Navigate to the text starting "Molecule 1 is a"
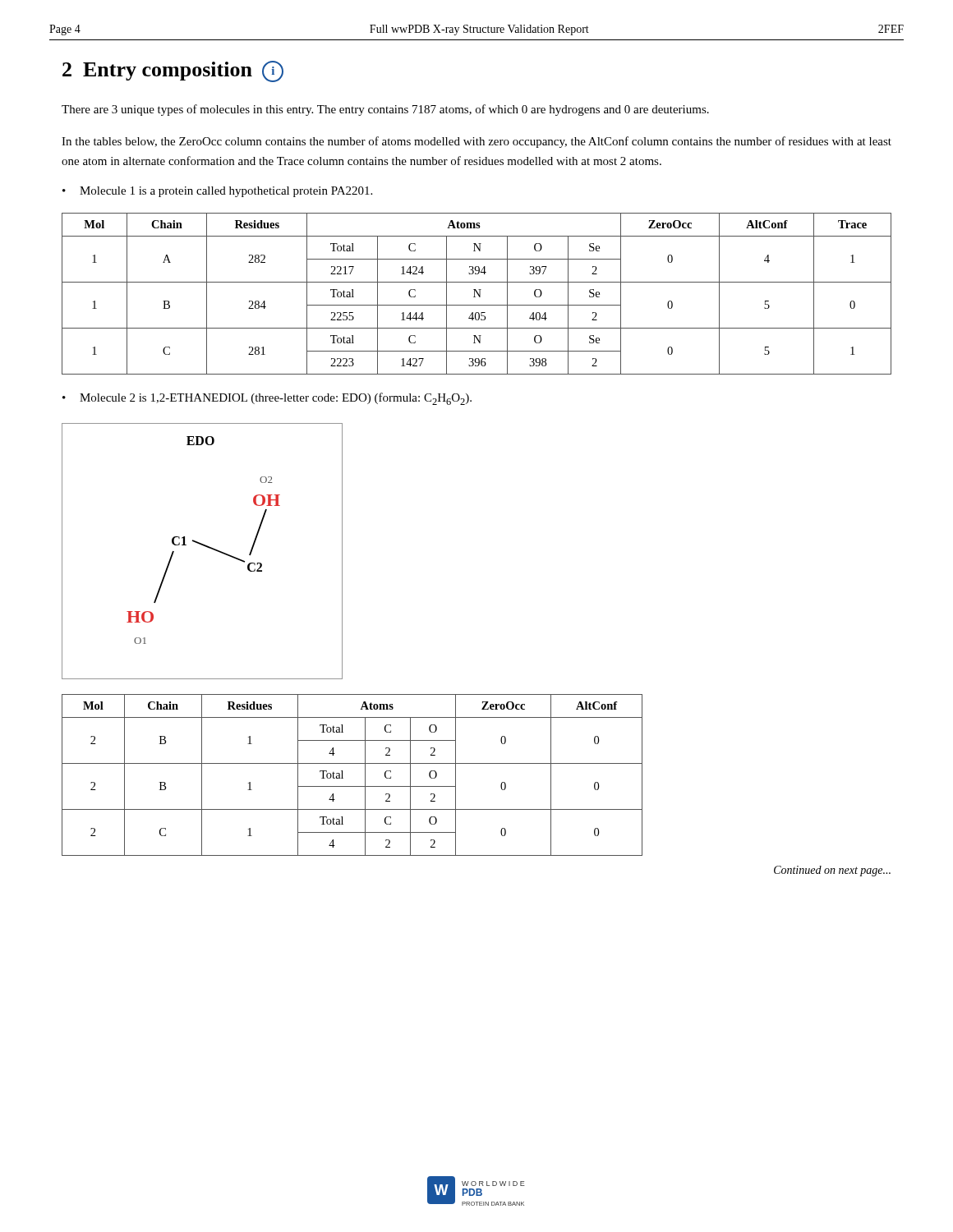The height and width of the screenshot is (1232, 953). [217, 192]
